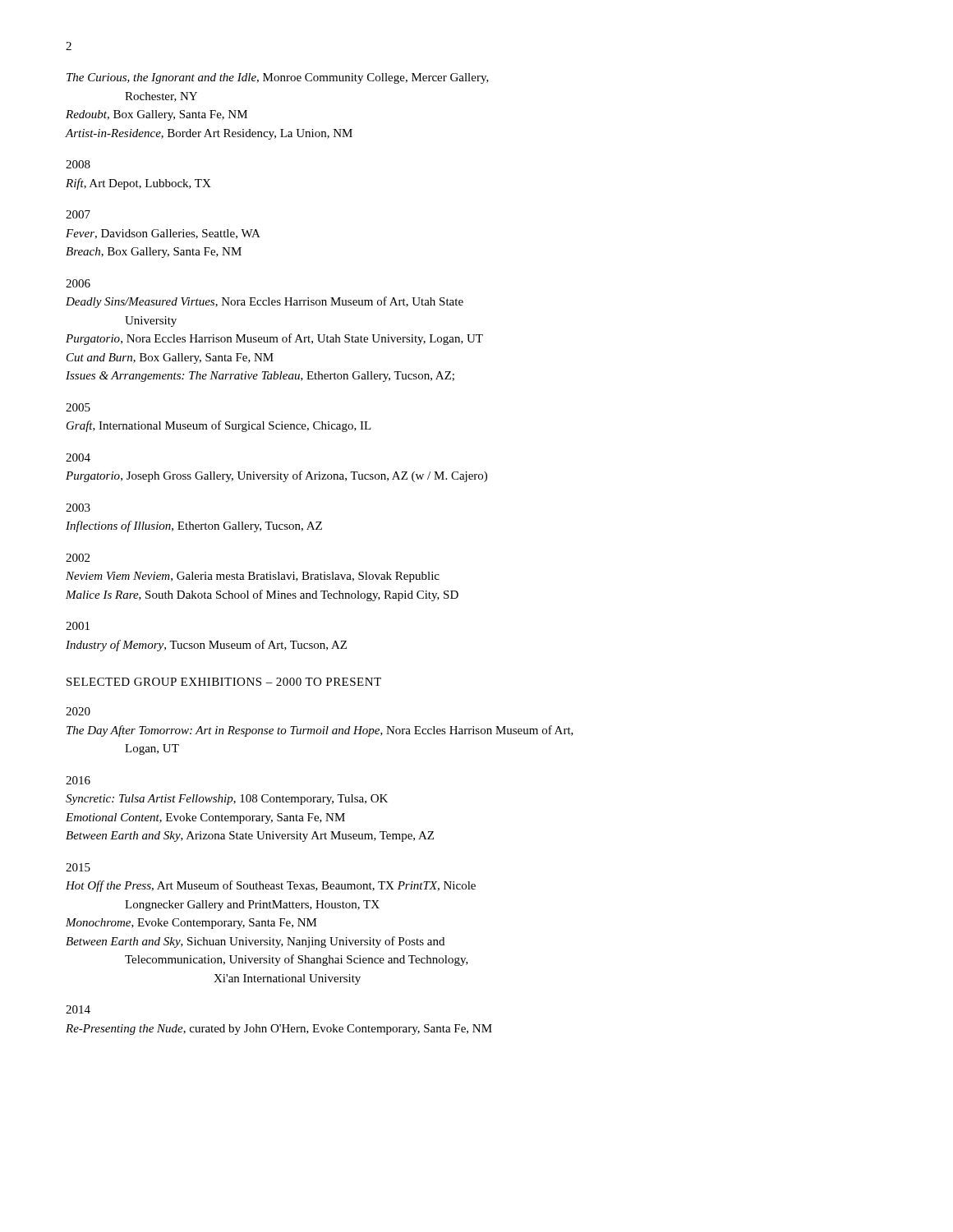Image resolution: width=953 pixels, height=1232 pixels.
Task: Locate the list item that reads "The Curious, the Ignorant and the"
Action: click(x=278, y=78)
